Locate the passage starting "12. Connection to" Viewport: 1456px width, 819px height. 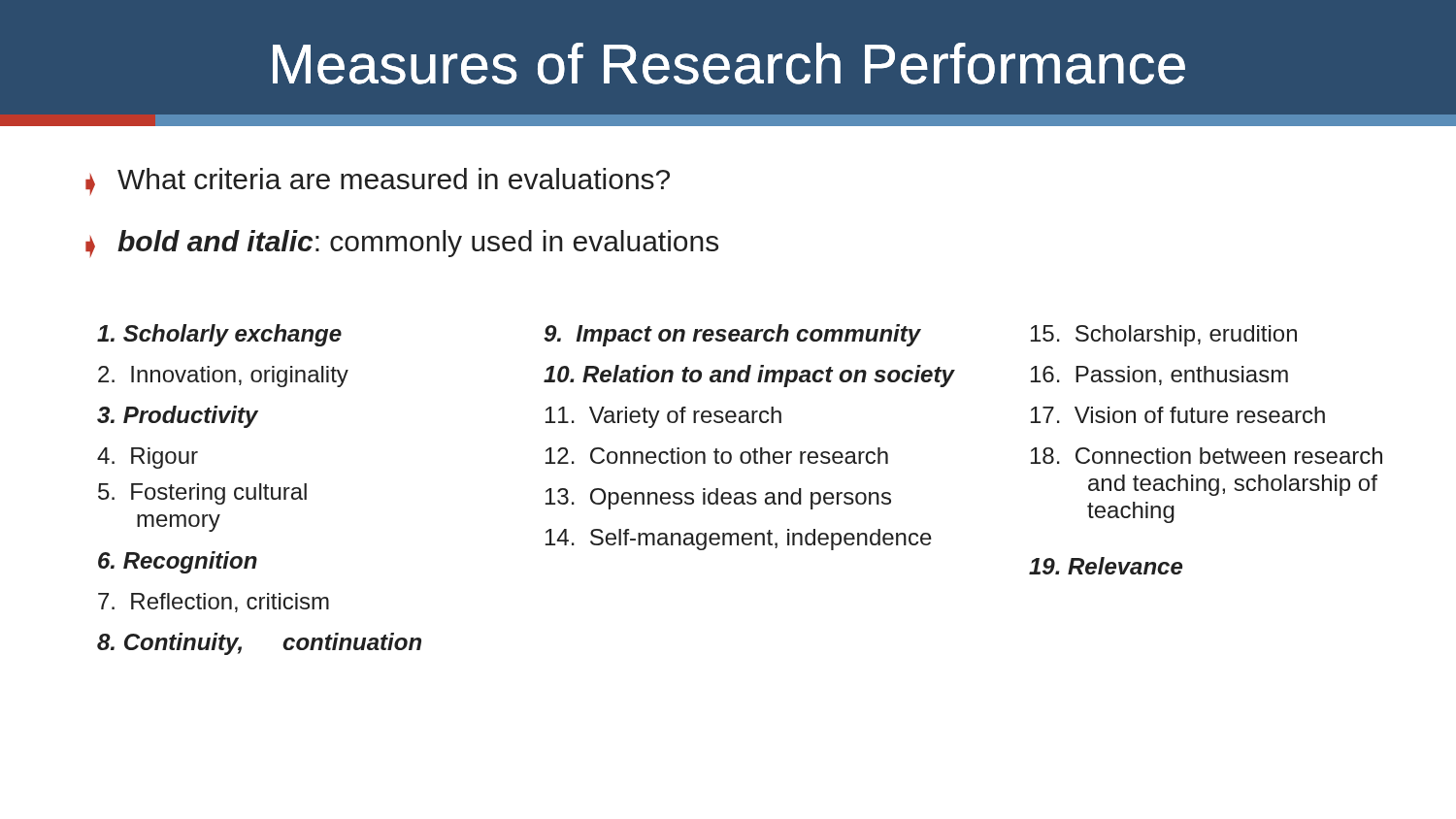[716, 456]
